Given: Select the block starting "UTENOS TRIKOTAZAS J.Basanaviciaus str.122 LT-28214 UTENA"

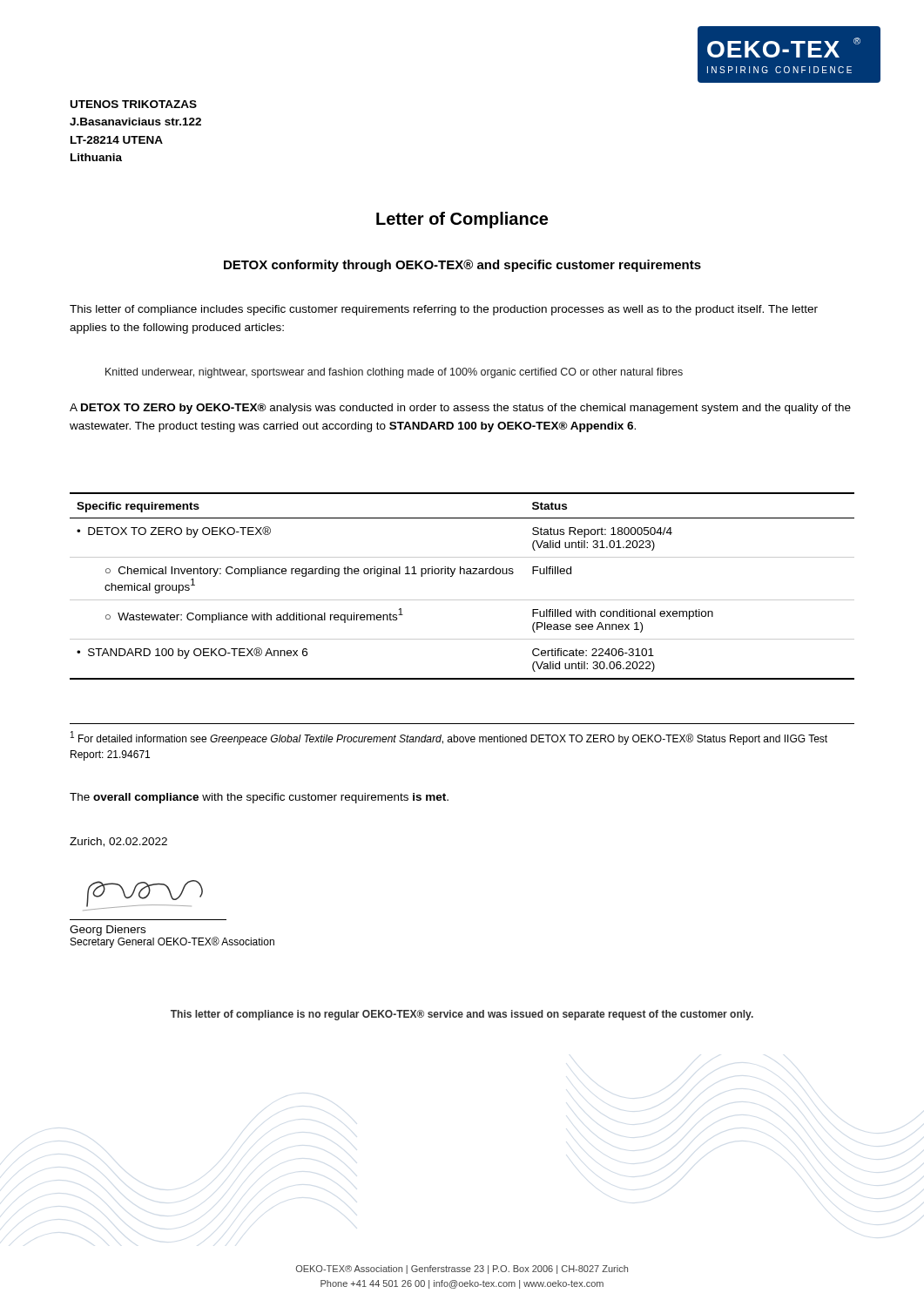Looking at the screenshot, I should 136,131.
